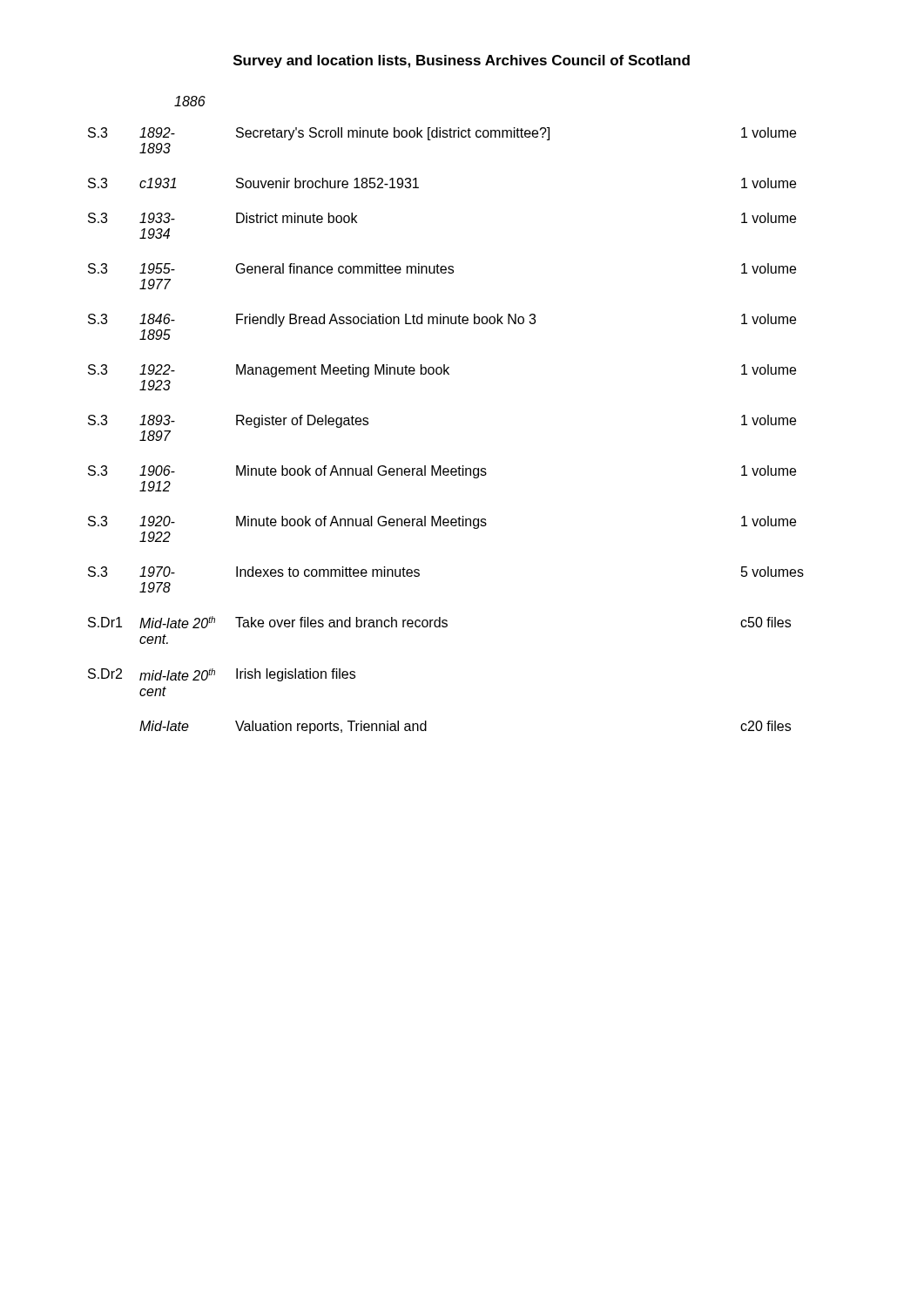The image size is (924, 1307).
Task: Click on the element starting "S.3 c1931 Souvenir"
Action: (165, 183)
